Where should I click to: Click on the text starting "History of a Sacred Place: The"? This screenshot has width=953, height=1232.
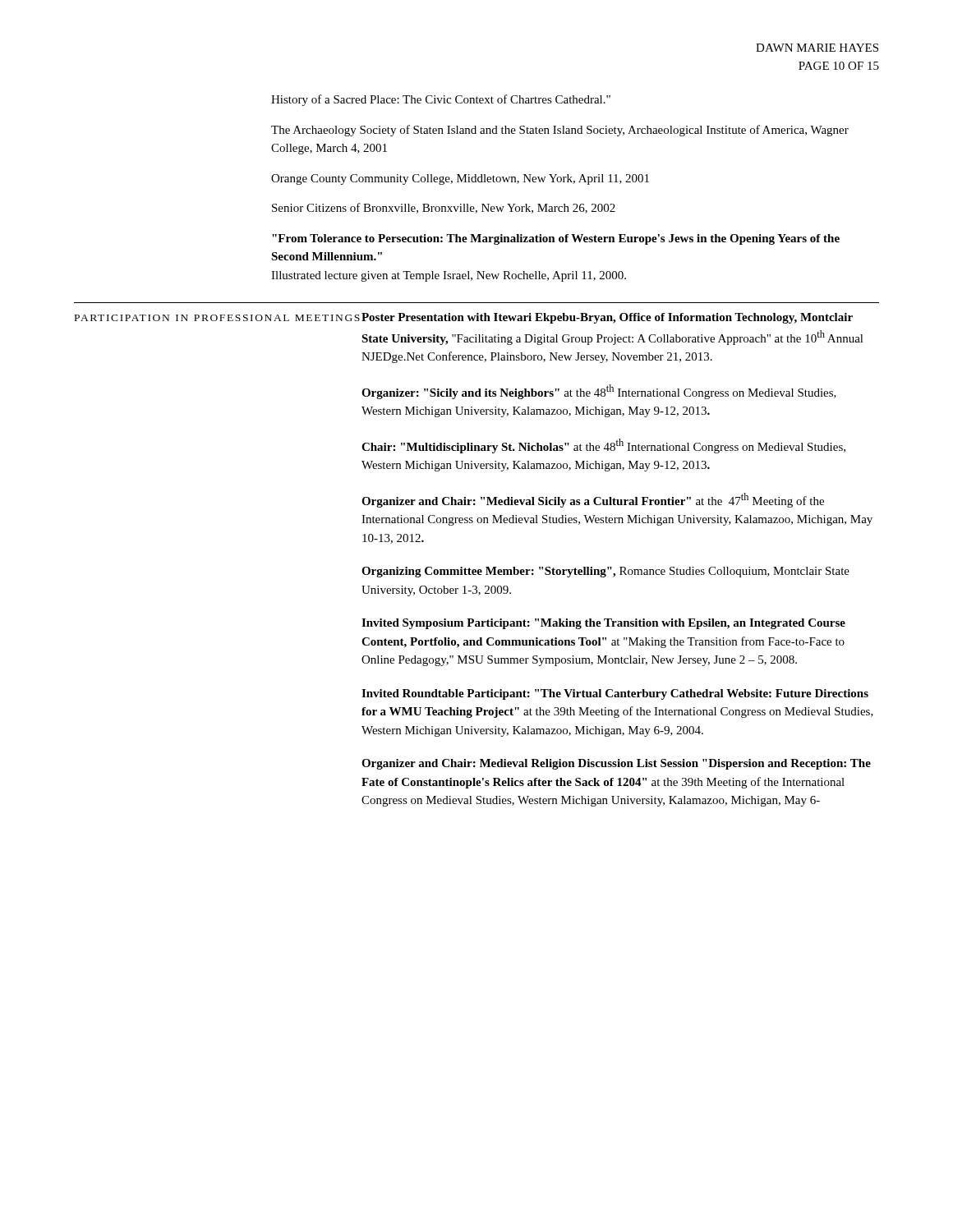(x=441, y=99)
